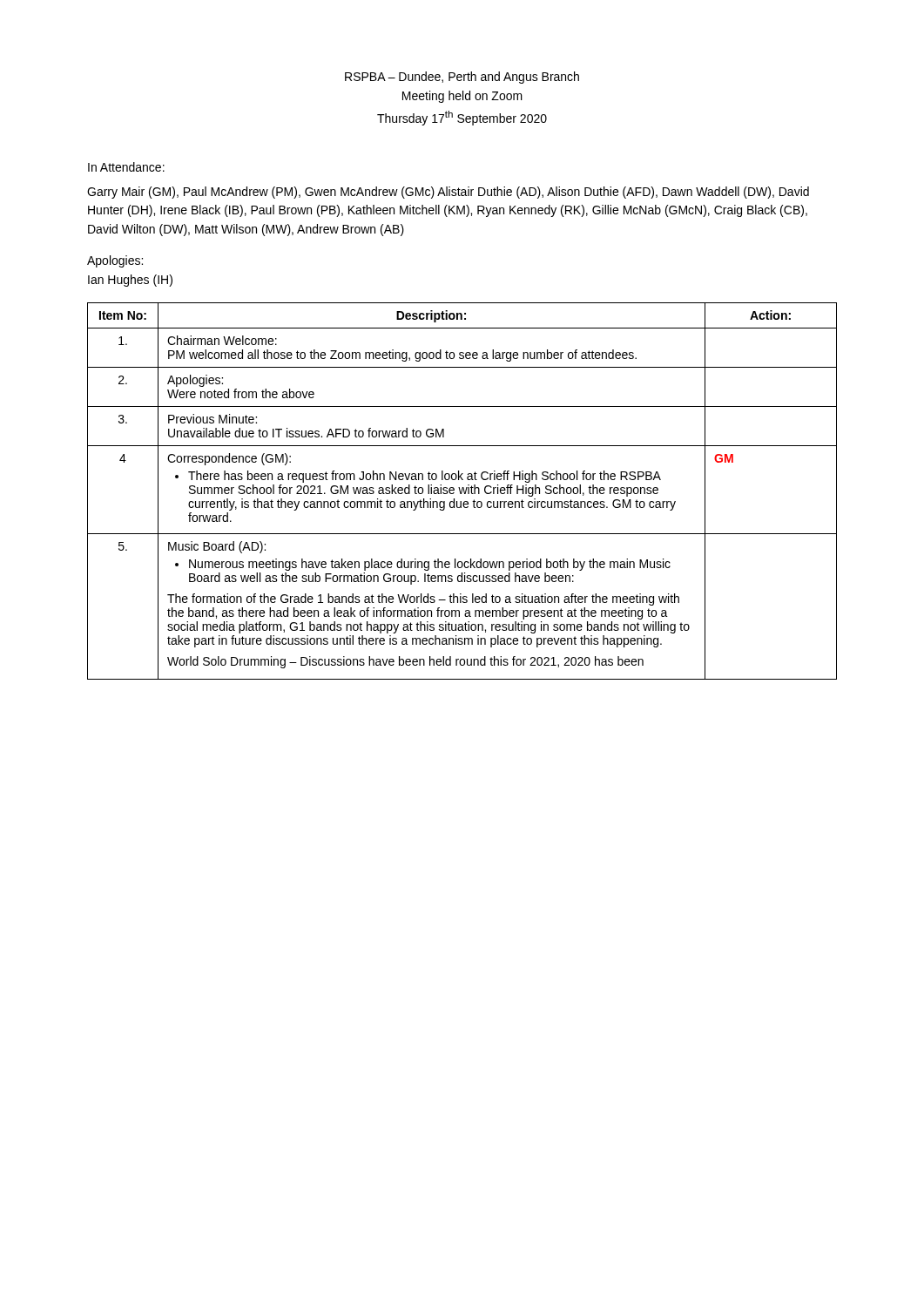924x1307 pixels.
Task: Navigate to the block starting "Thursday 17th September 2020"
Action: [x=462, y=117]
